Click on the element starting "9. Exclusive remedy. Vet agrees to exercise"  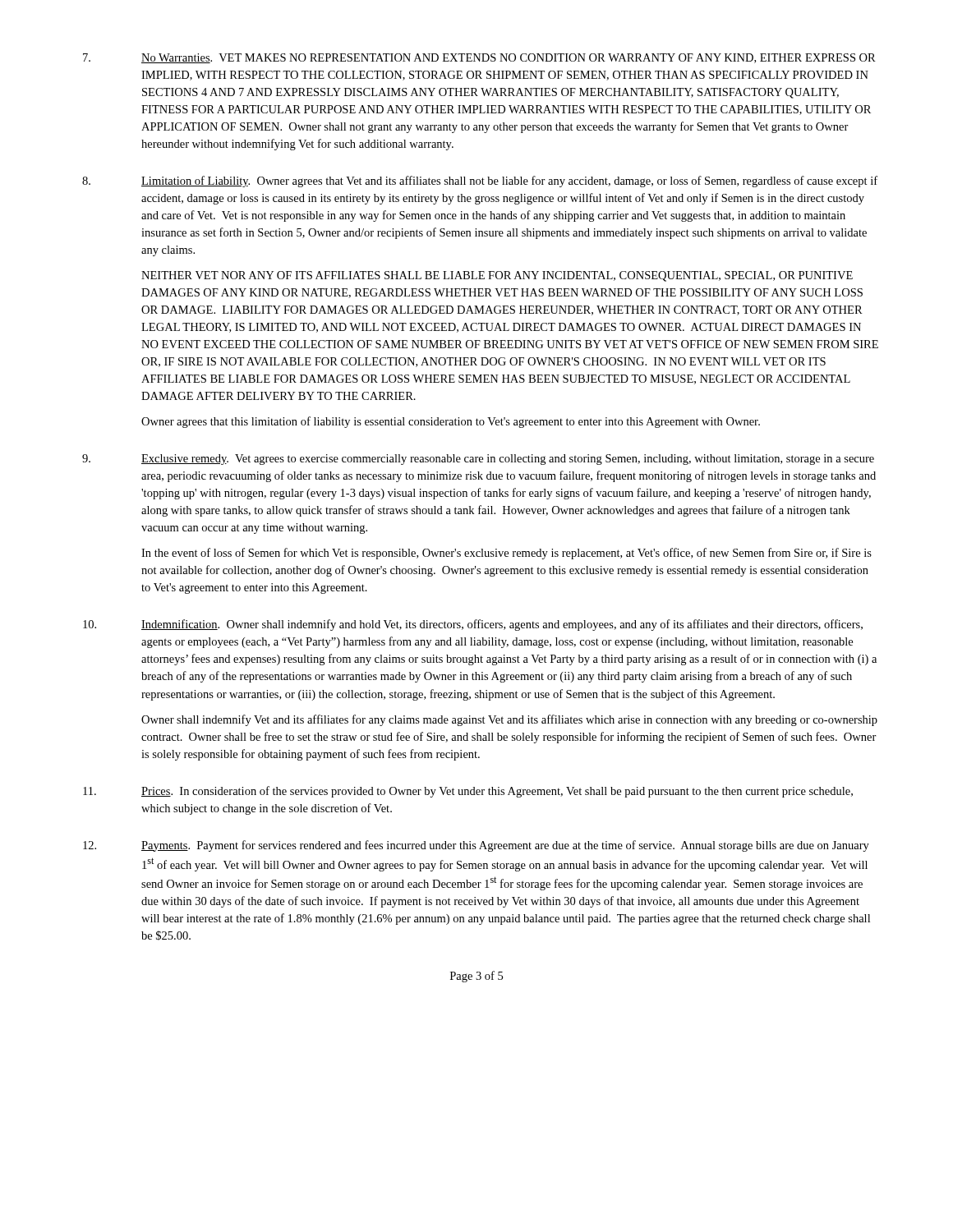click(x=478, y=460)
